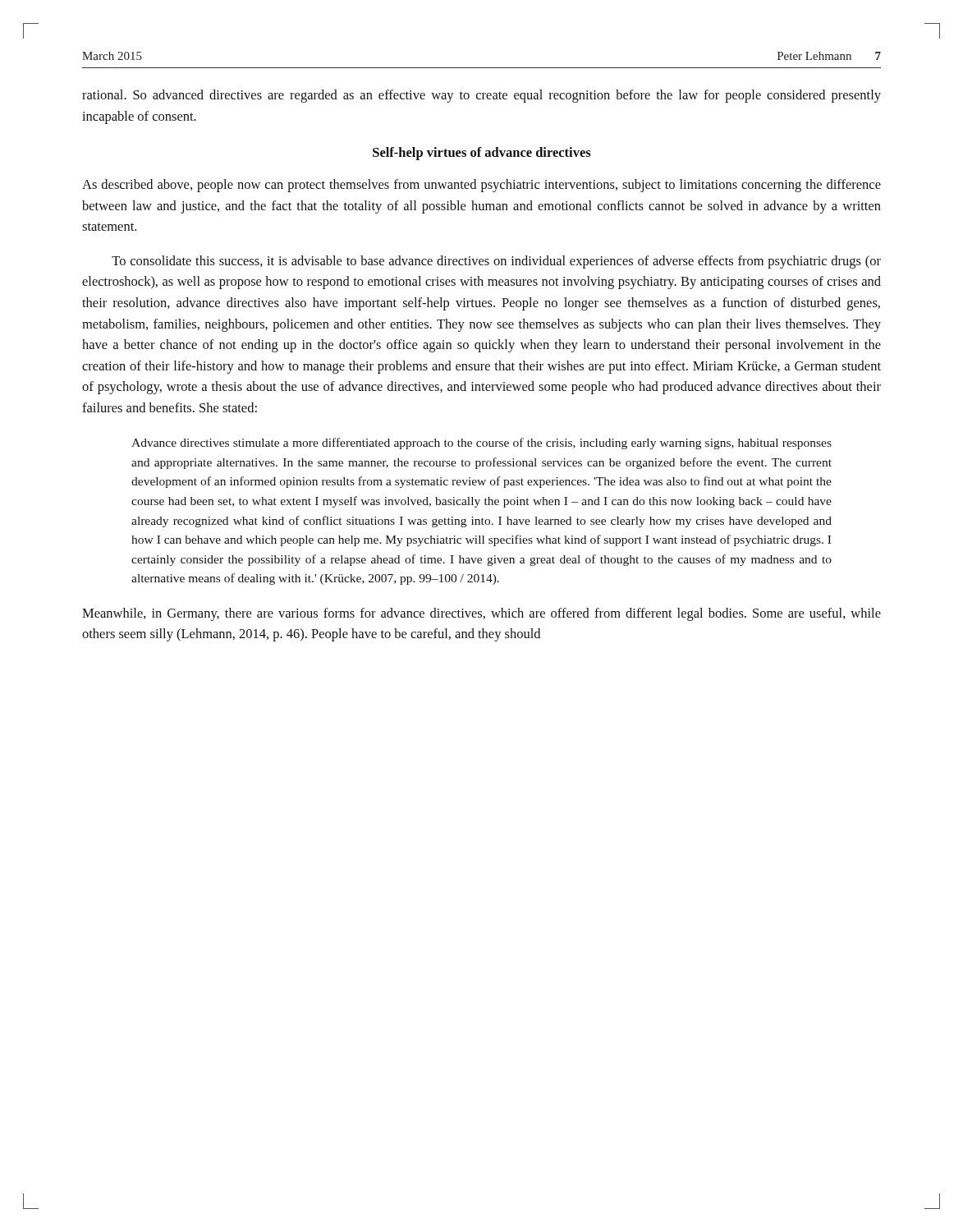Screen dimensions: 1232x963
Task: Click on the region starting "As described above, people now can"
Action: (x=482, y=205)
